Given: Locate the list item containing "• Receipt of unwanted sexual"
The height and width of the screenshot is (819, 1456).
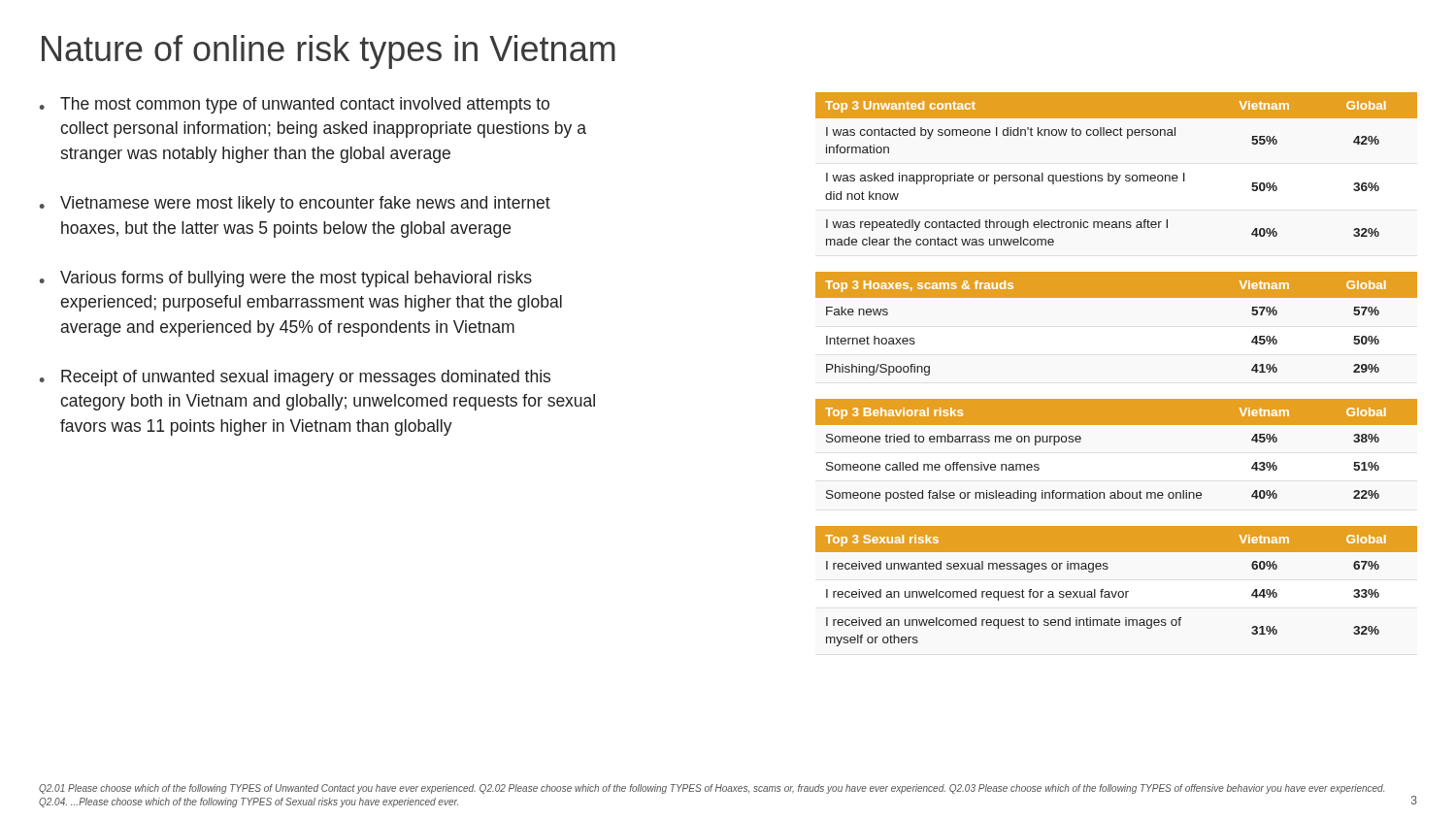Looking at the screenshot, I should [x=320, y=402].
